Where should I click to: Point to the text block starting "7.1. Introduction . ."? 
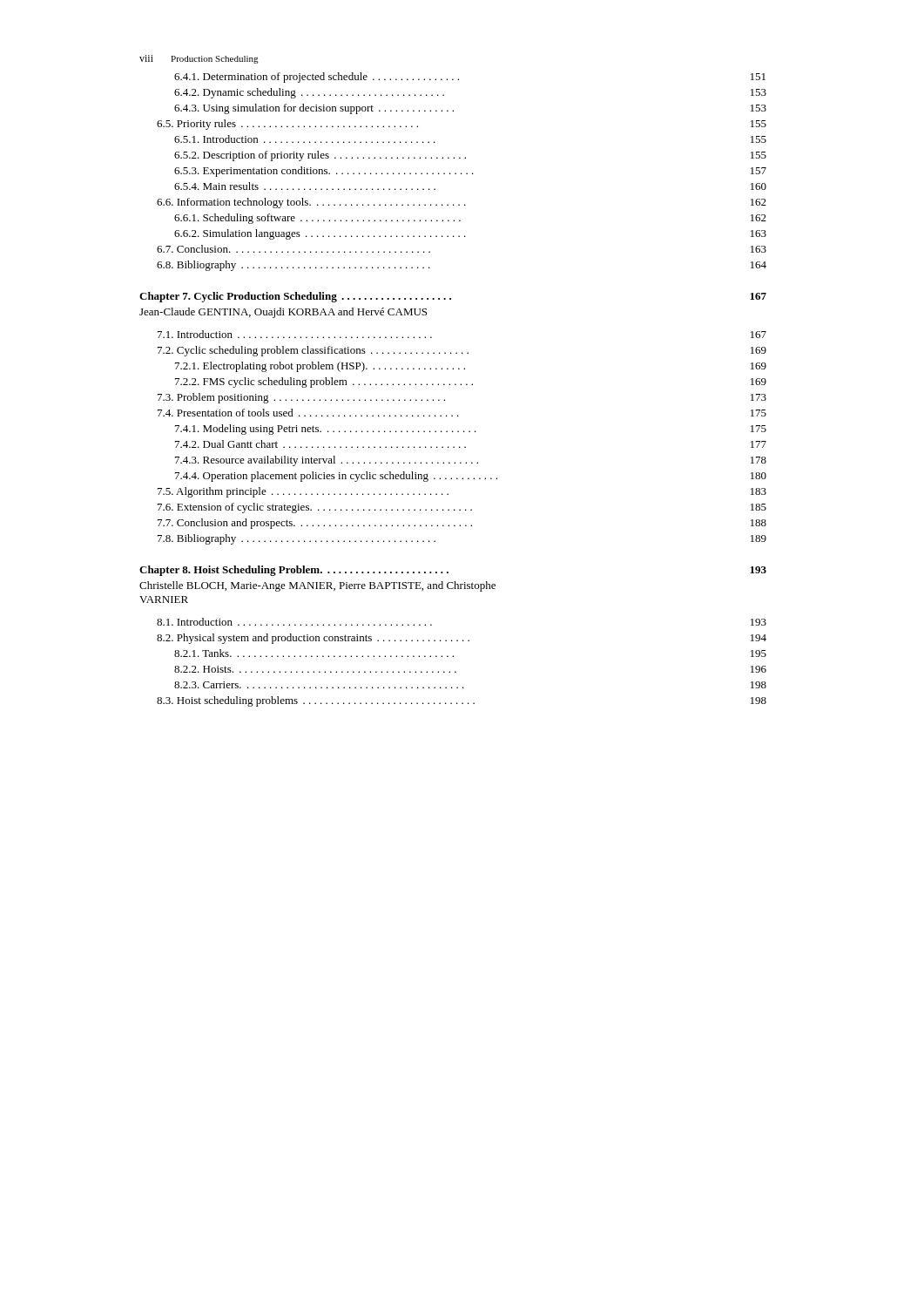(x=197, y=334)
